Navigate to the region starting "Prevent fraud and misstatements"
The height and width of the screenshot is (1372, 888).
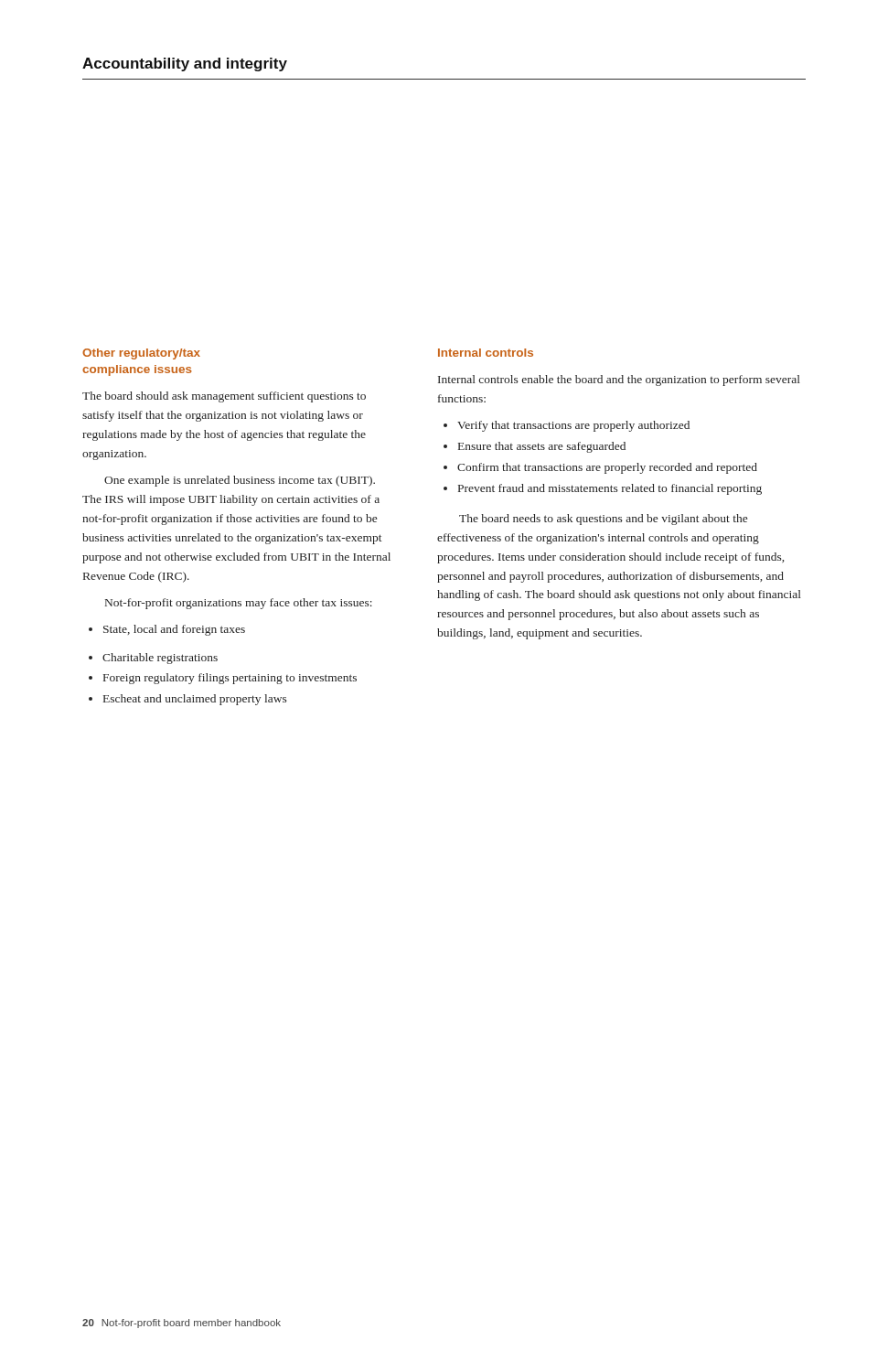point(621,489)
